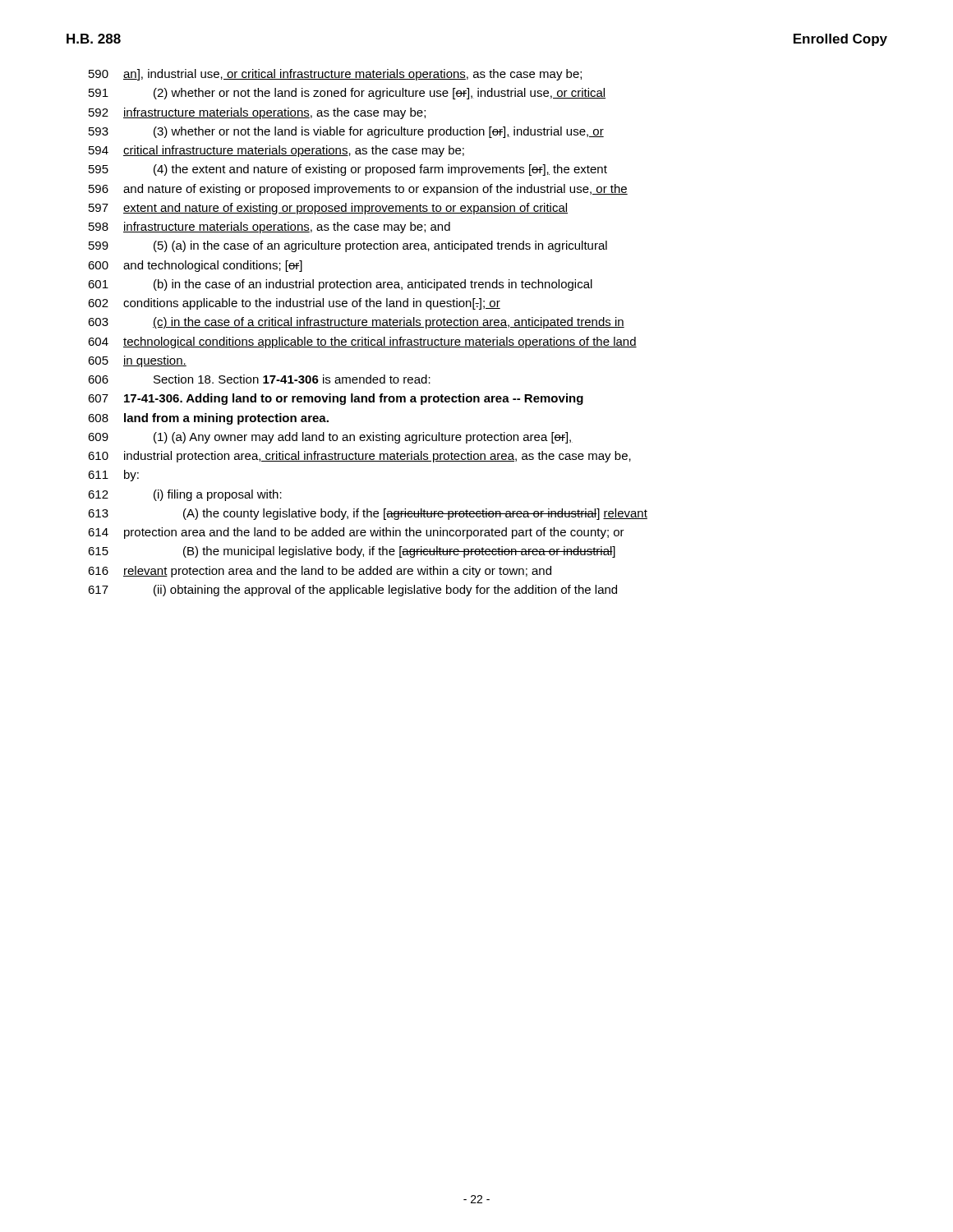Select the passage starting "616 relevant protection area and the land to"
Viewport: 953px width, 1232px height.
476,570
